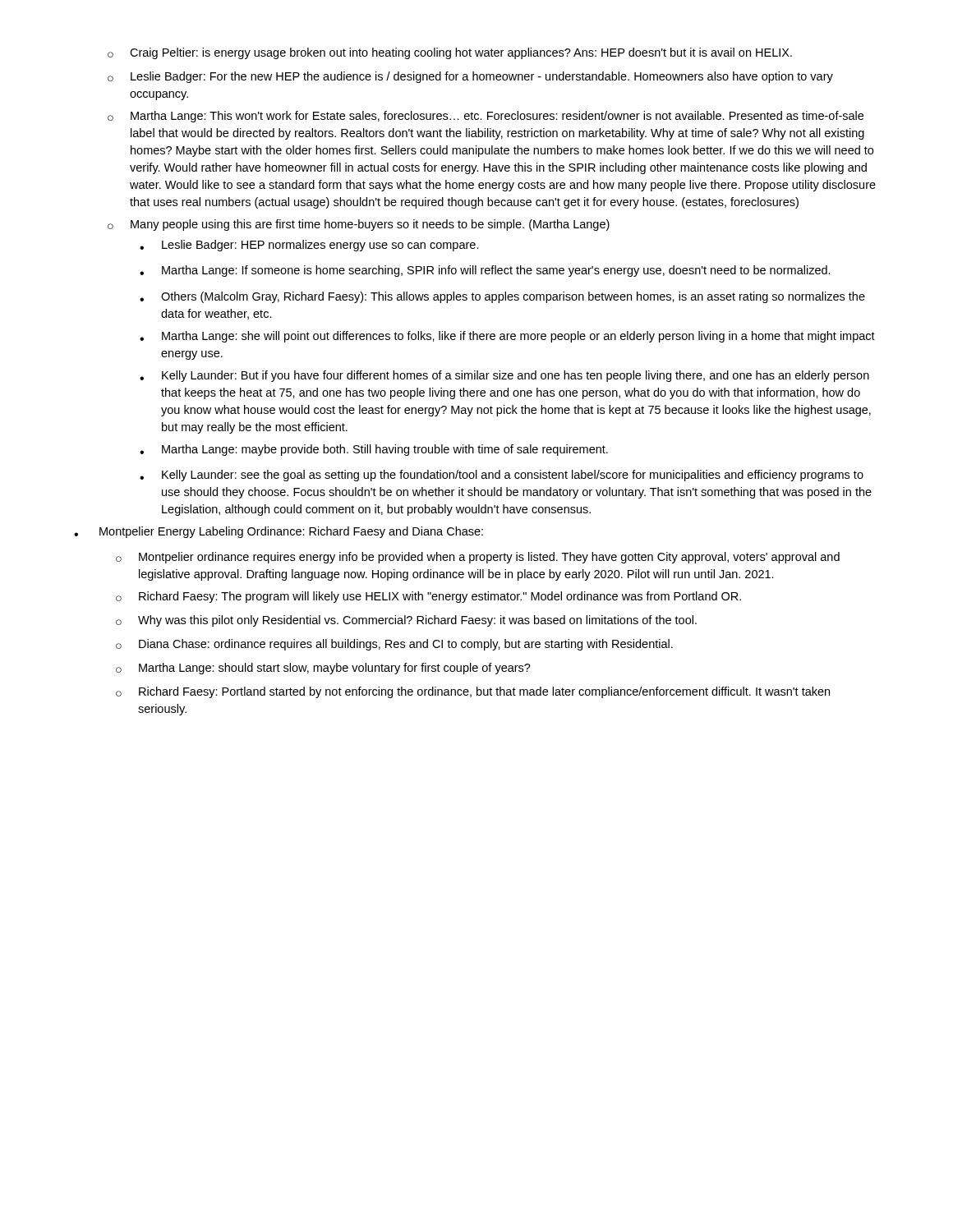Click on the block starting "• Montpelier Energy Labeling"
Image resolution: width=953 pixels, height=1232 pixels.
pos(476,533)
